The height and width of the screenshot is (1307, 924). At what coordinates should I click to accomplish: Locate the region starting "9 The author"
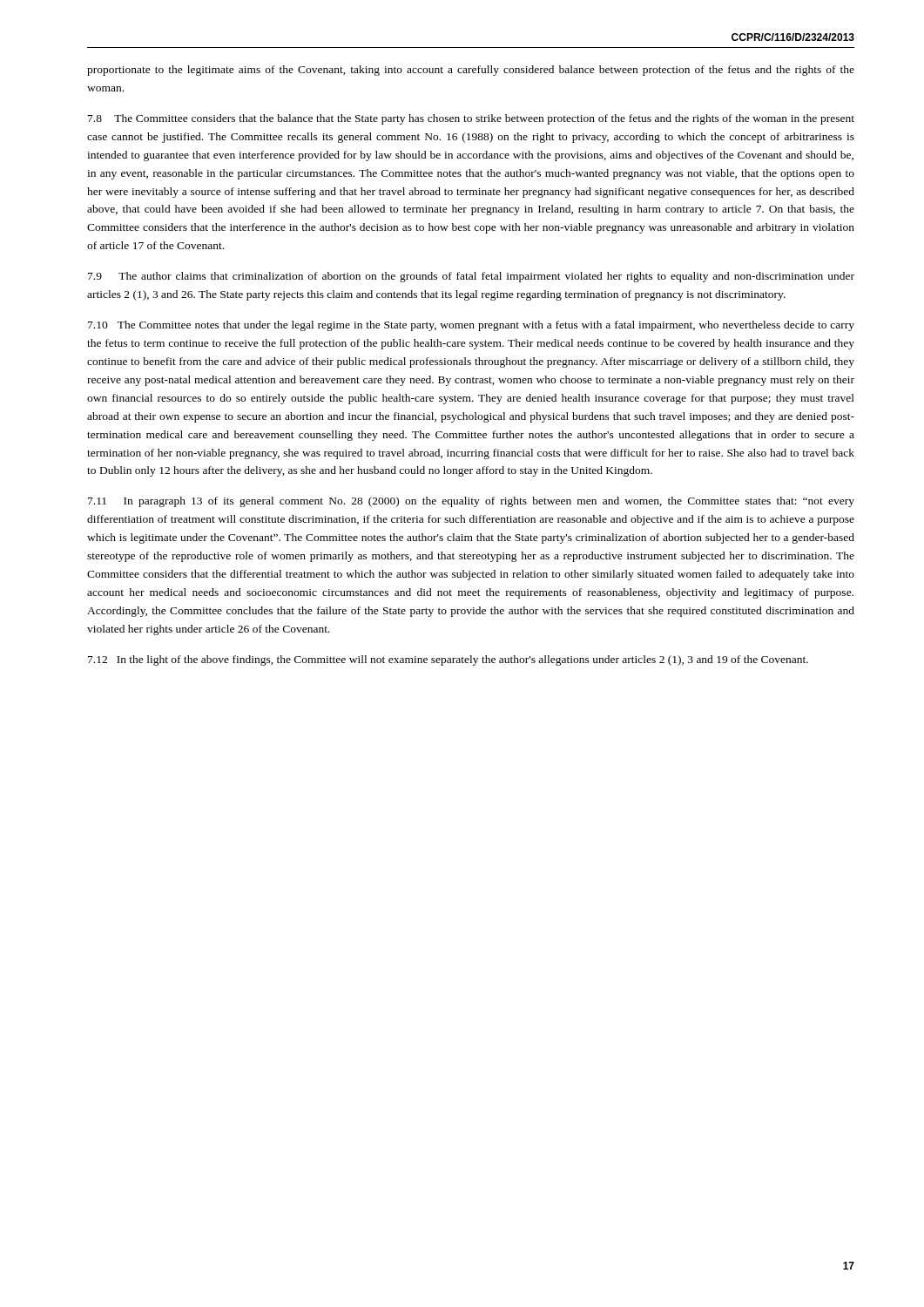point(471,285)
